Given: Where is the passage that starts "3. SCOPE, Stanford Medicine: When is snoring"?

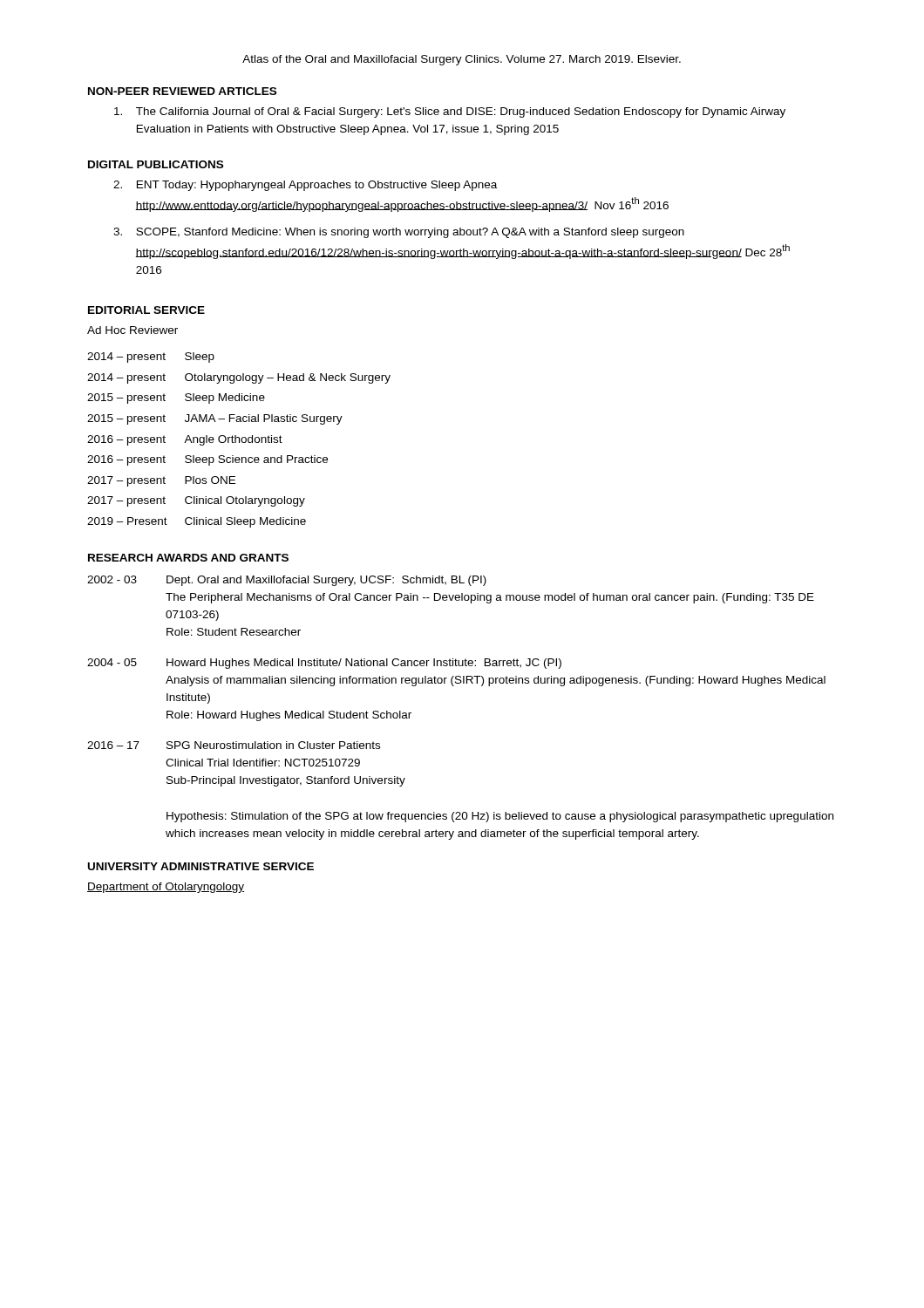Looking at the screenshot, I should [x=456, y=251].
